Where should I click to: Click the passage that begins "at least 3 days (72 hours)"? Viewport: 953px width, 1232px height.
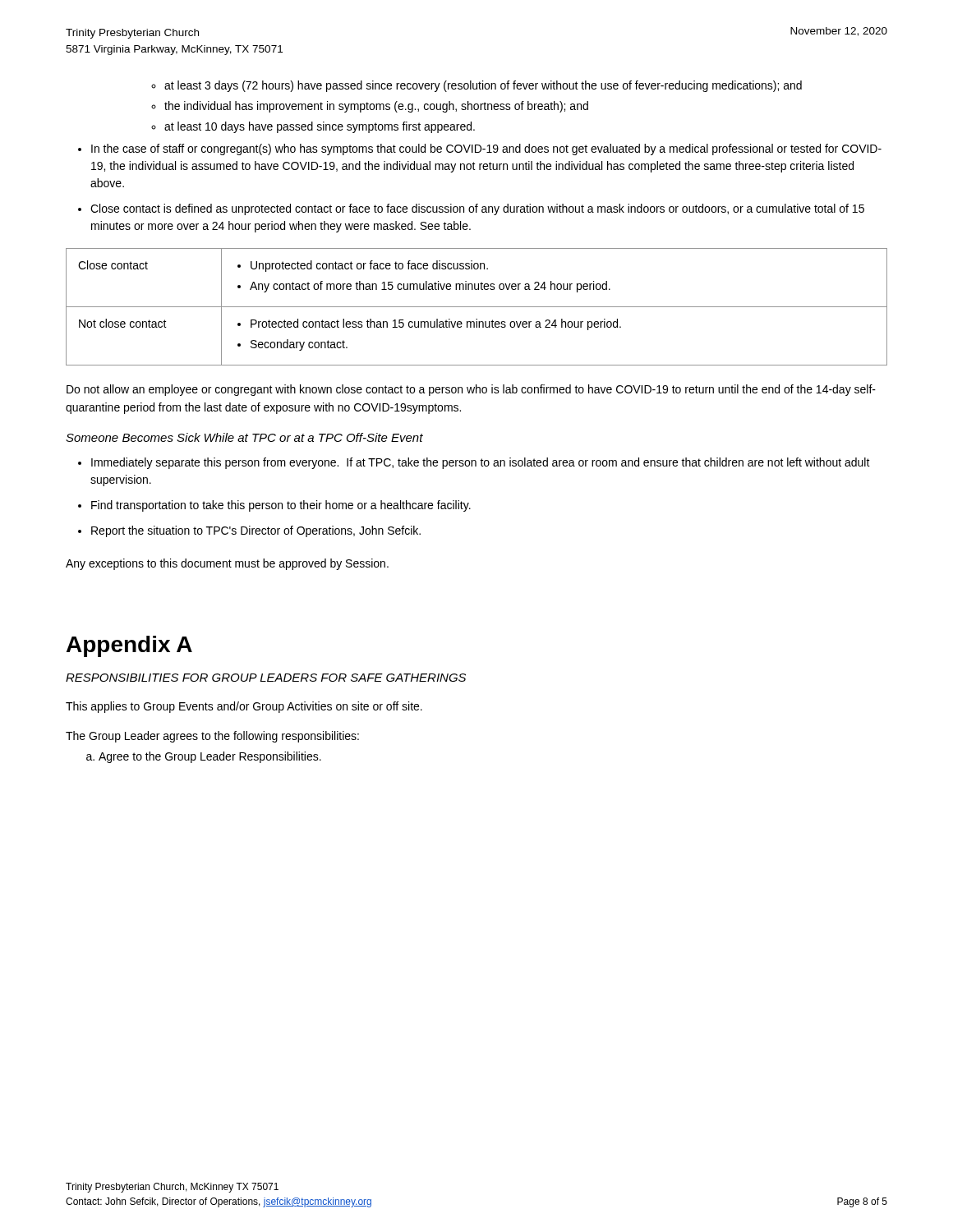click(x=483, y=85)
